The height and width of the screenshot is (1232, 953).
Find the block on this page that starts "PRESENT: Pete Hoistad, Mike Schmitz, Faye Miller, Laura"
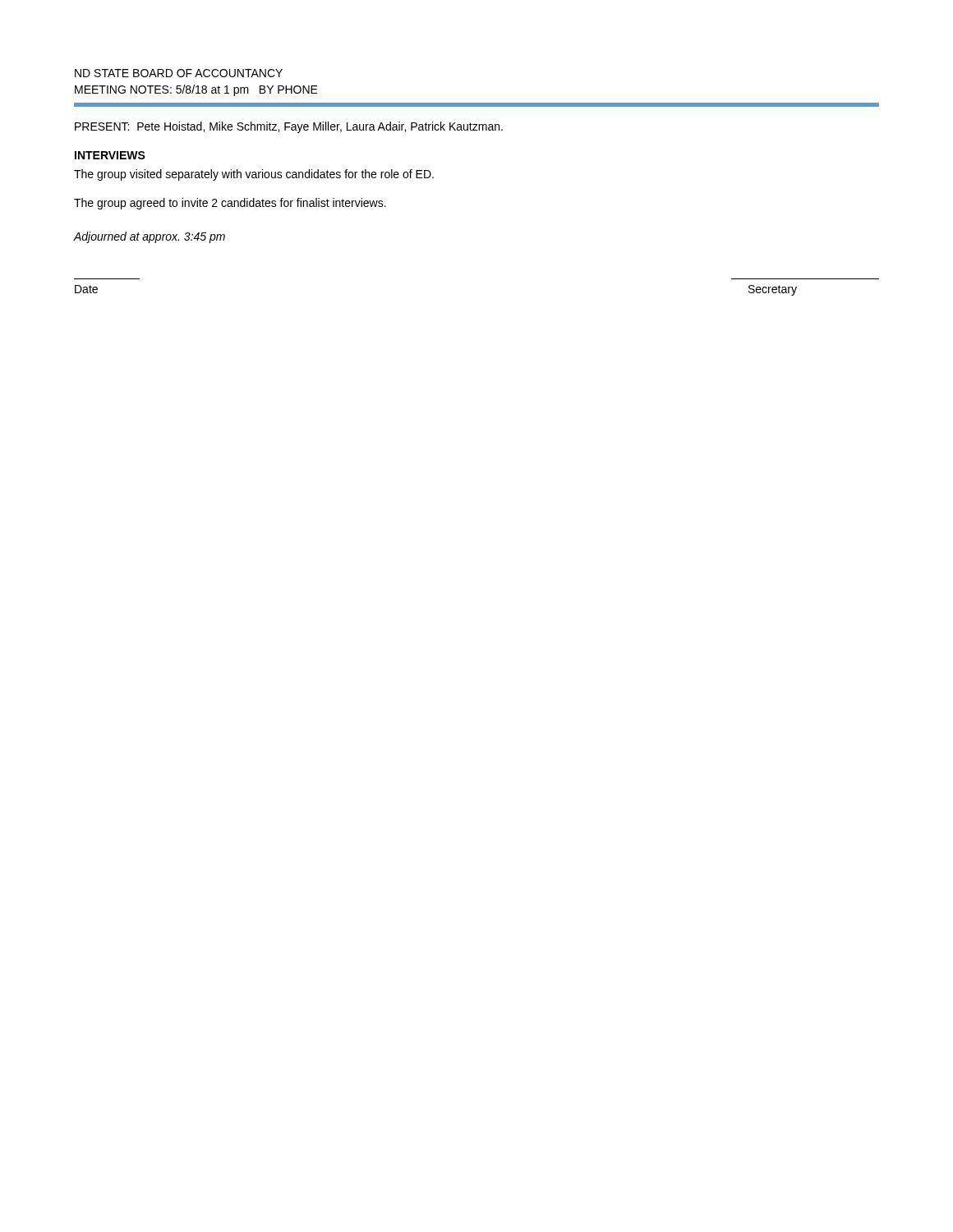click(289, 127)
